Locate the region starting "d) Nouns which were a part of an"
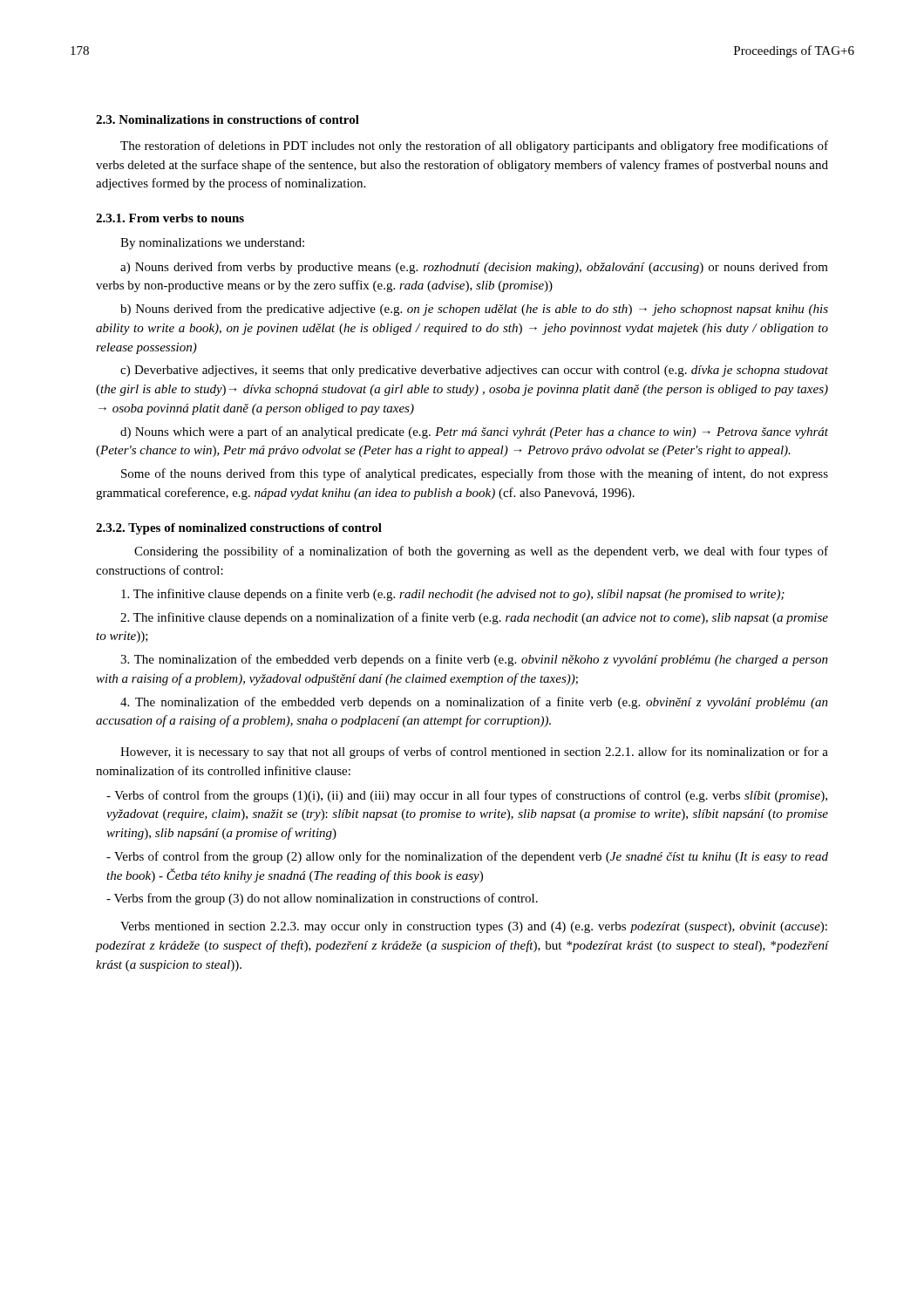The width and height of the screenshot is (924, 1308). [462, 441]
